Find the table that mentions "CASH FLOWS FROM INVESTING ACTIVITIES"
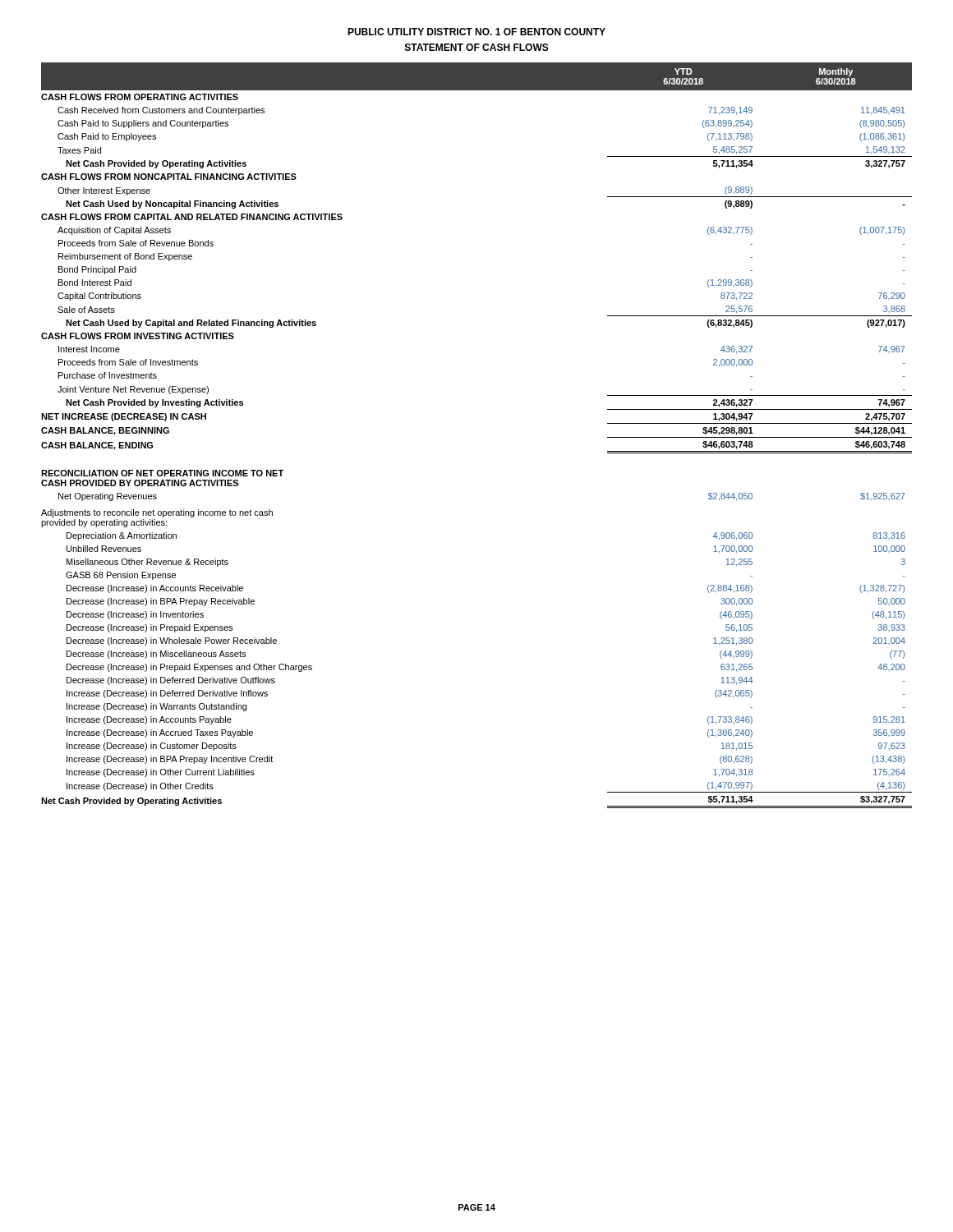 (x=476, y=436)
